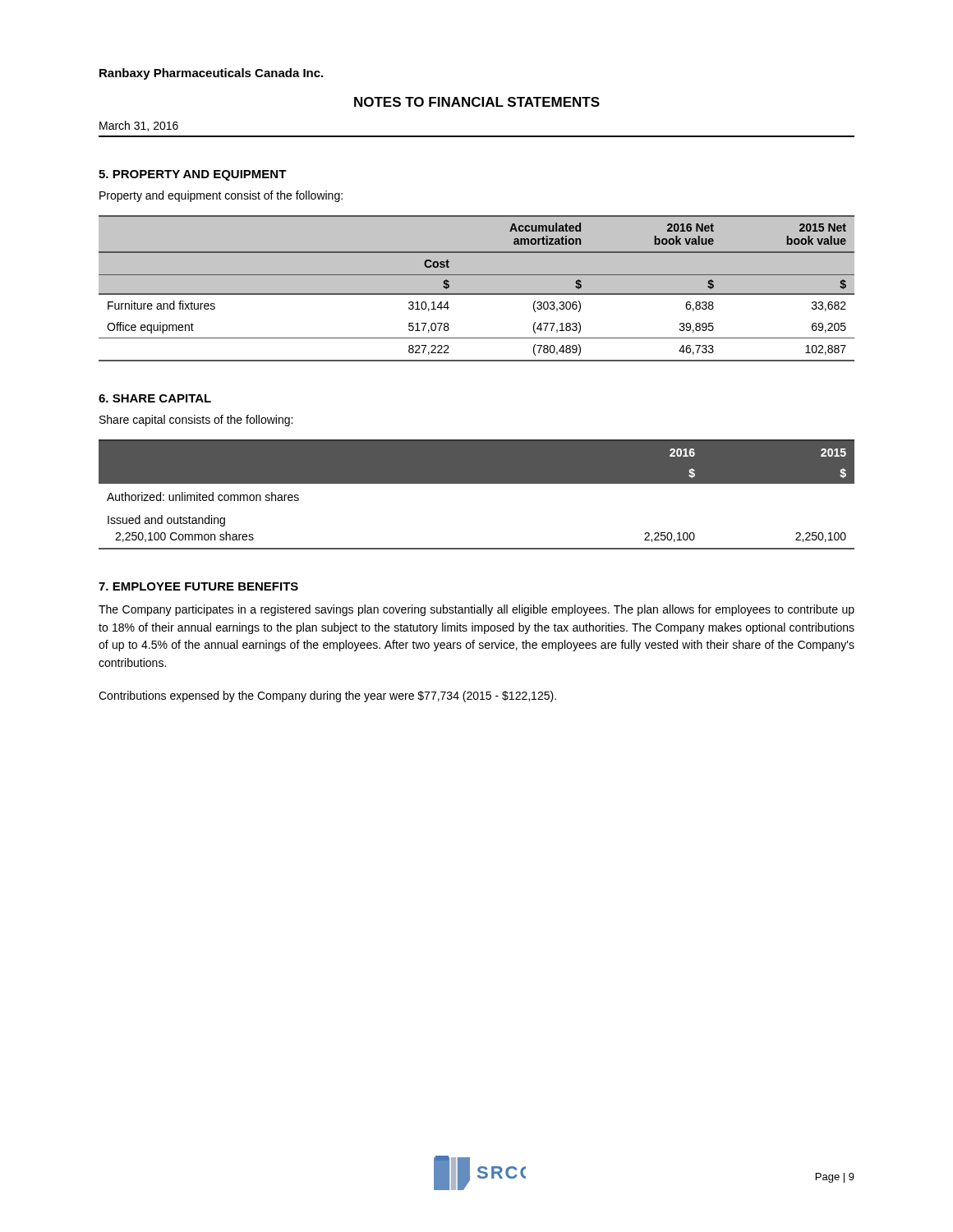The width and height of the screenshot is (953, 1232).
Task: Select the title that says "Ranbaxy Pharmaceuticals Canada Inc."
Action: 211,73
